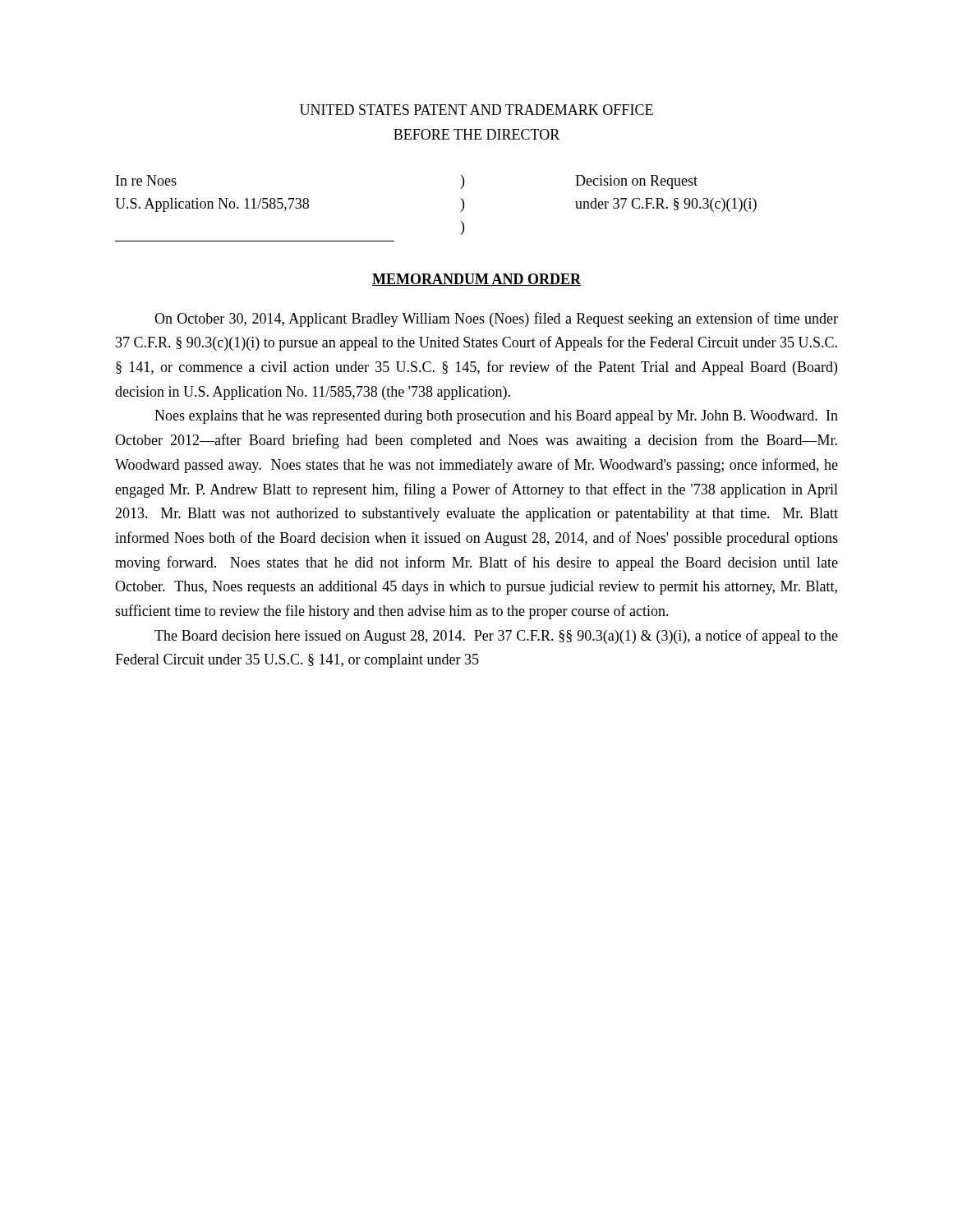Select the passage starting "The Board decision here issued"
Viewport: 953px width, 1232px height.
[476, 648]
